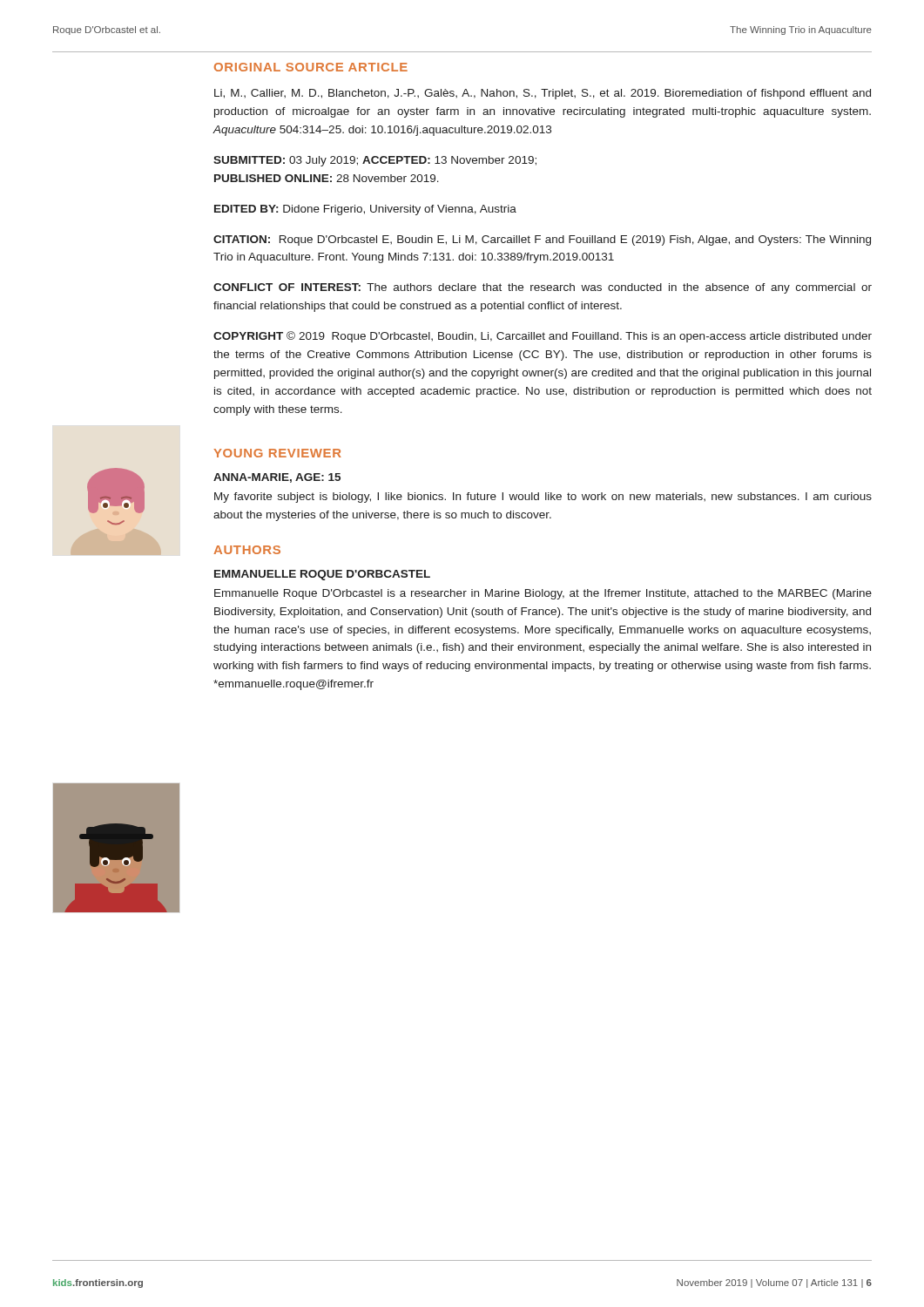The image size is (924, 1307).
Task: Click on the text block containing "SUBMITTED: 03 July"
Action: pyautogui.click(x=375, y=169)
